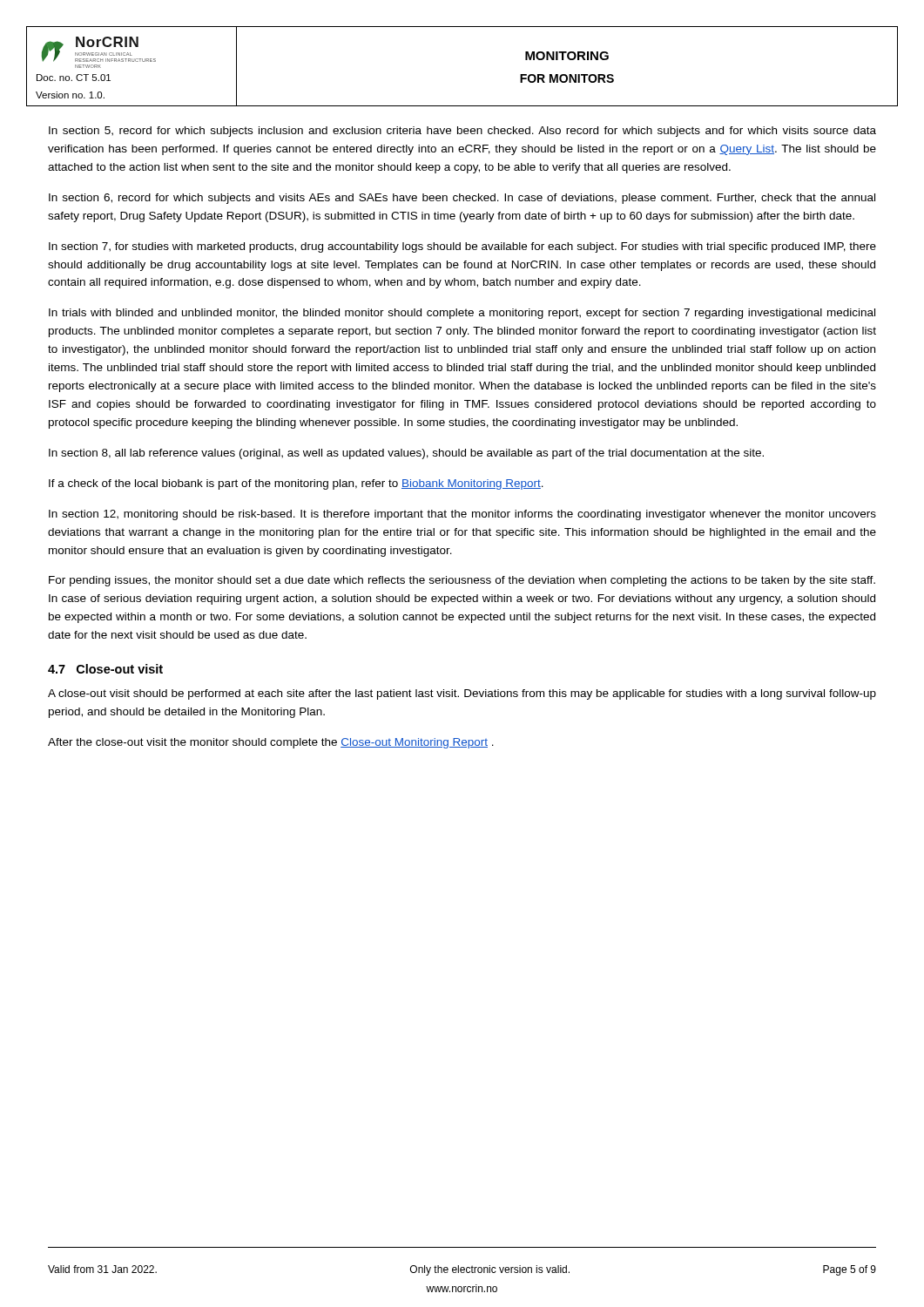Click on the text block starting "In section 6, record for"
The height and width of the screenshot is (1307, 924).
[x=462, y=206]
